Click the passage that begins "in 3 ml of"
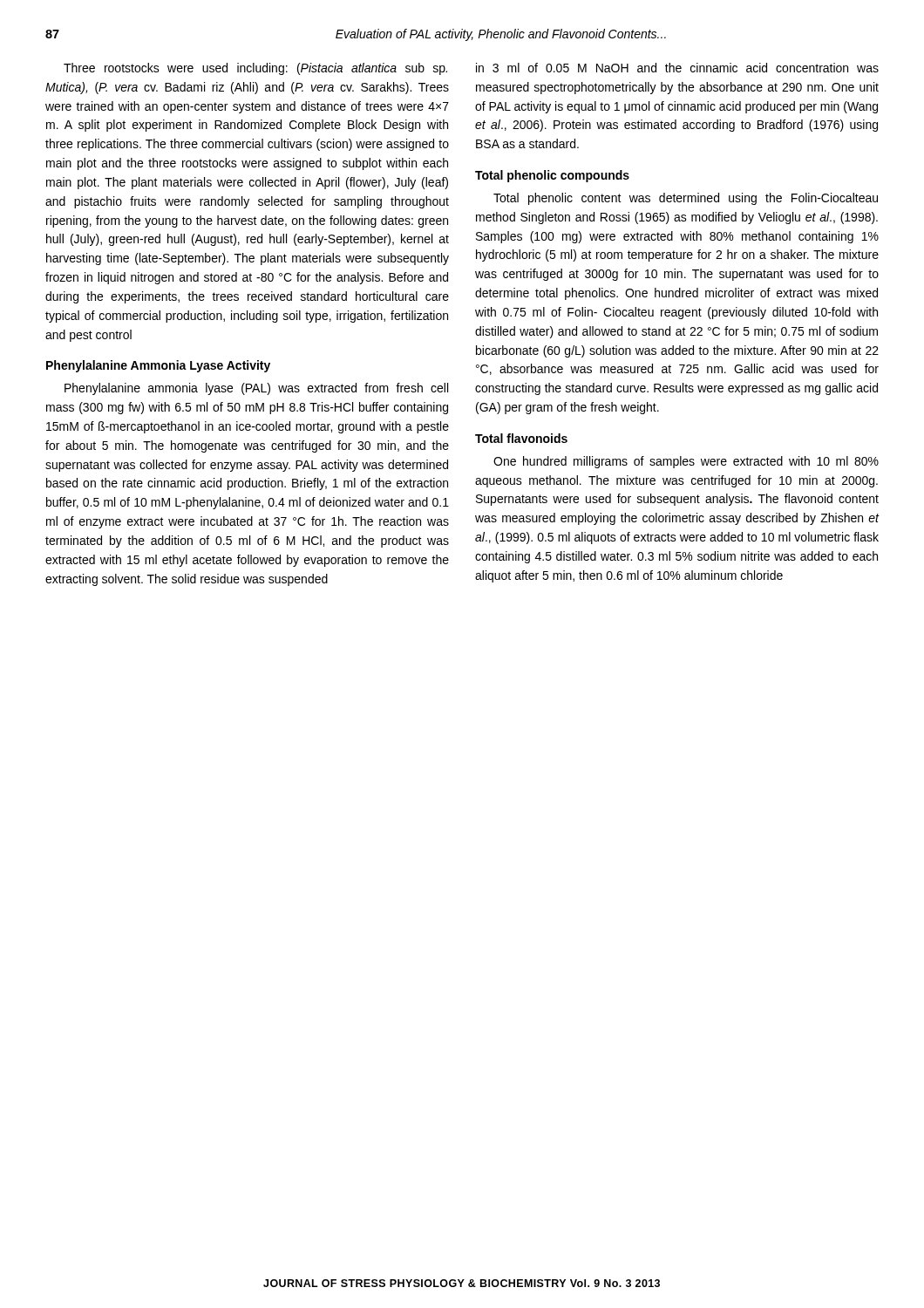 [x=677, y=107]
